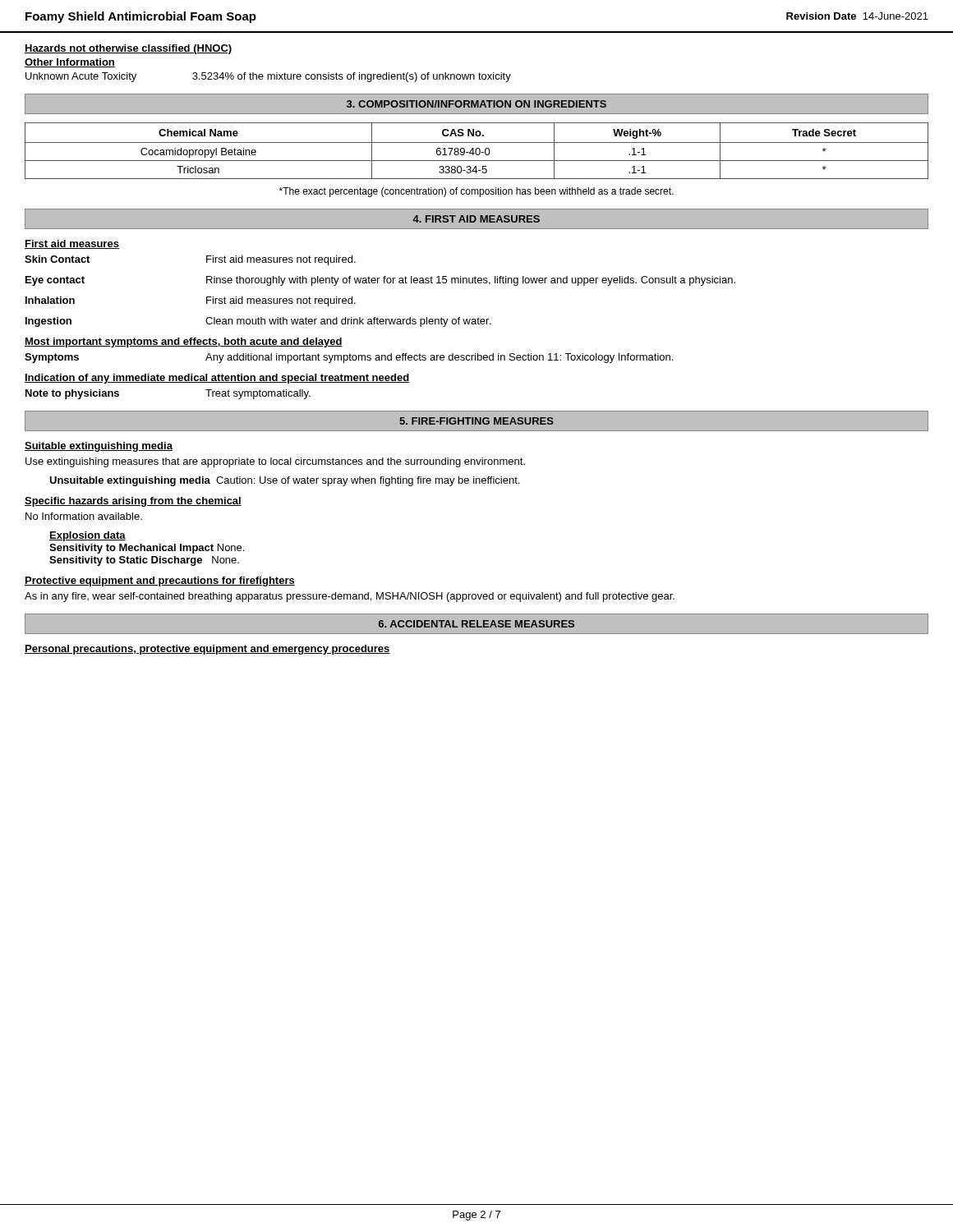This screenshot has width=953, height=1232.
Task: Click where it says "Protective equipment and precautions for firefighters"
Action: [x=160, y=580]
